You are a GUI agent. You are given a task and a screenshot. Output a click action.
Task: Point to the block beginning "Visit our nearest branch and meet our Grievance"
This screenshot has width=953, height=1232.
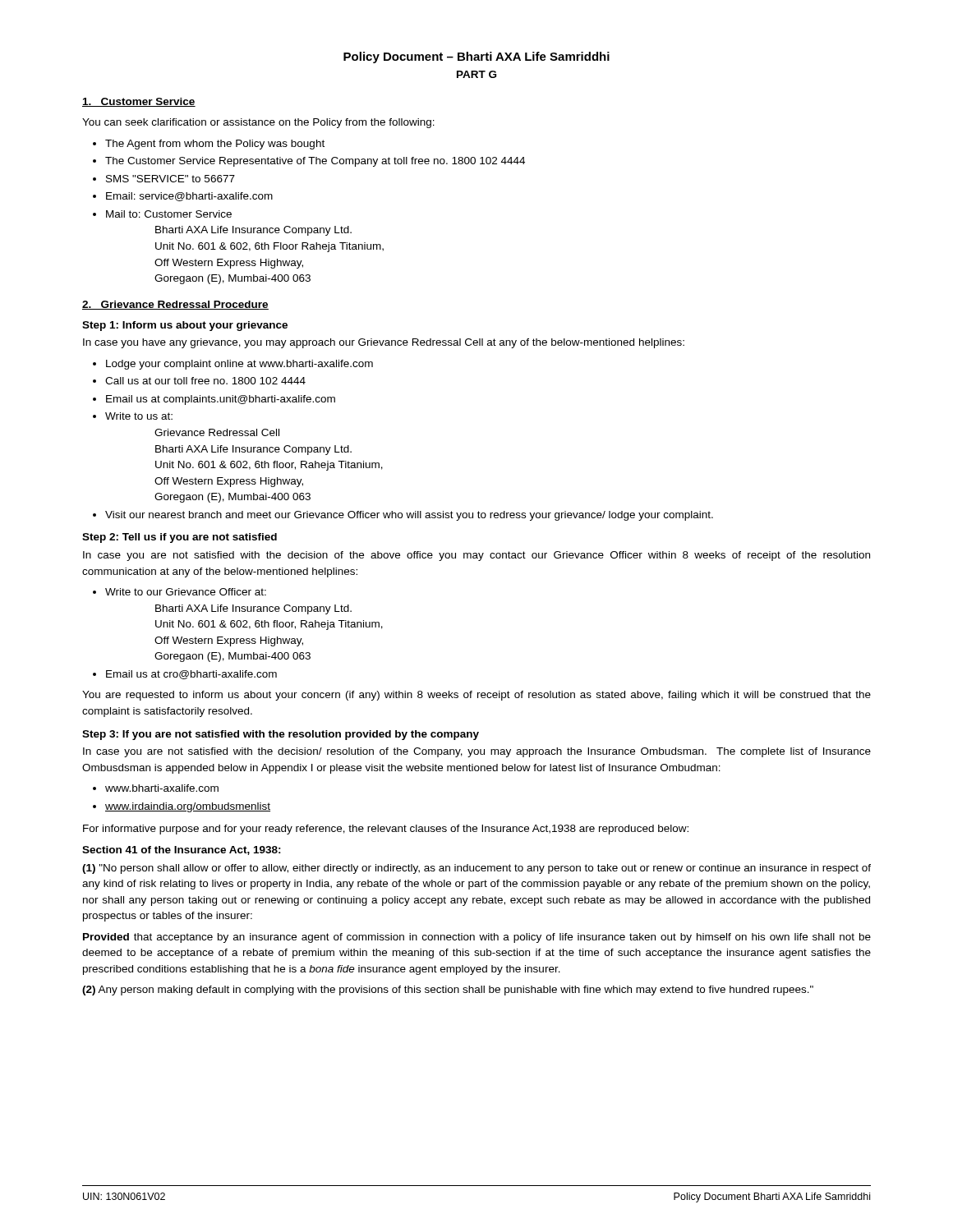(409, 514)
